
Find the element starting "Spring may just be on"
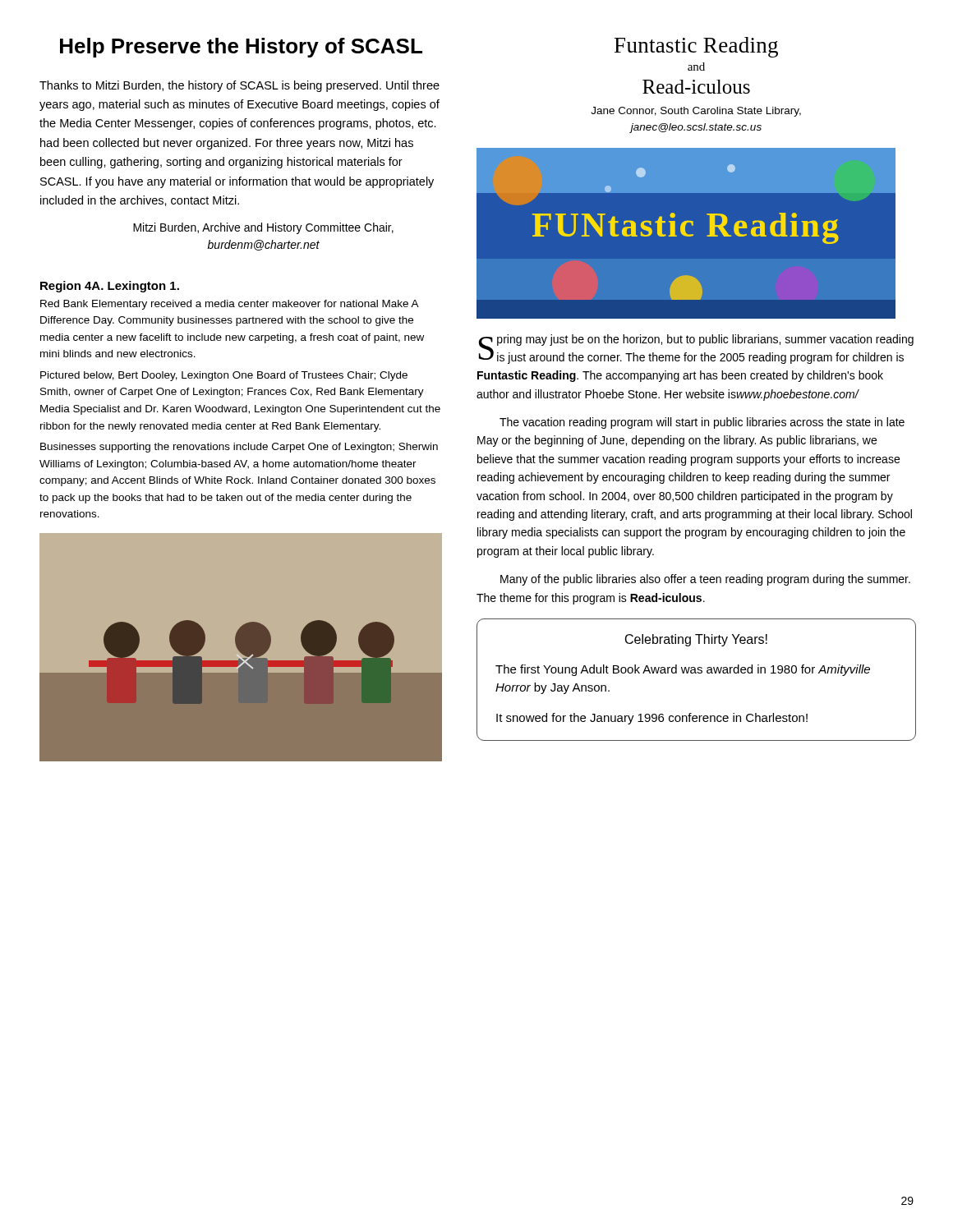(x=695, y=365)
